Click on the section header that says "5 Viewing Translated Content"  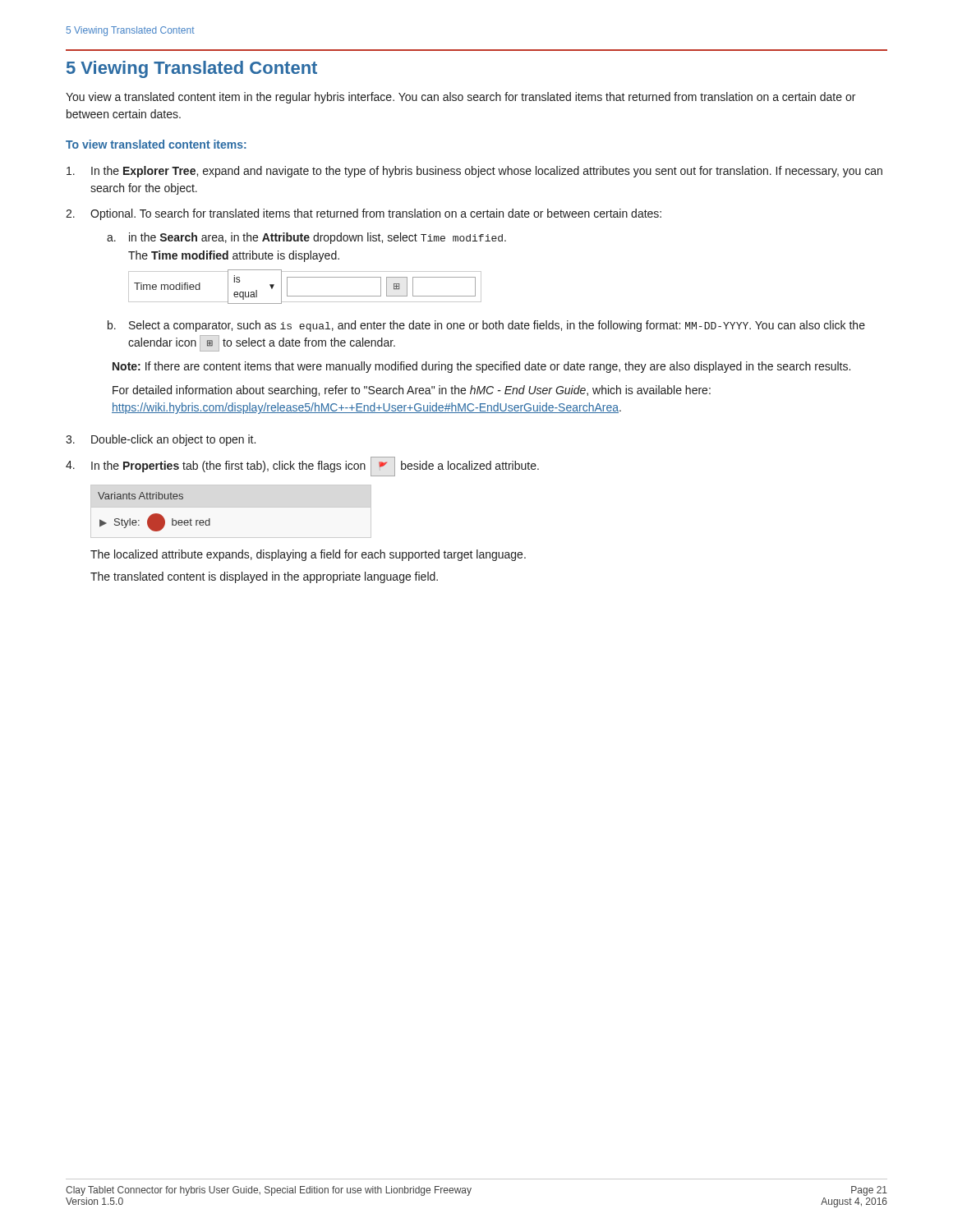coord(192,69)
